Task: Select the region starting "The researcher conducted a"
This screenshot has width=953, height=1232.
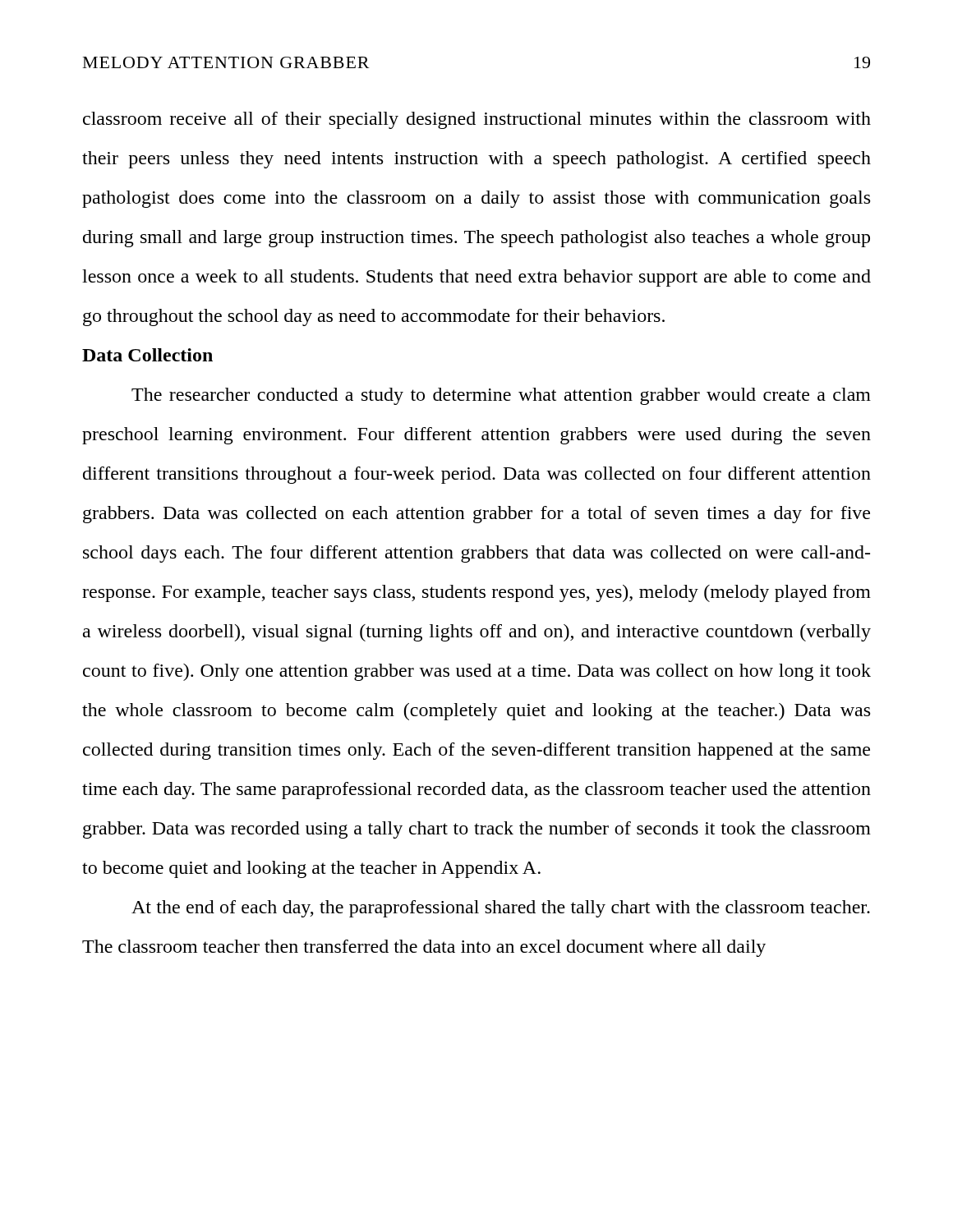Action: (476, 631)
